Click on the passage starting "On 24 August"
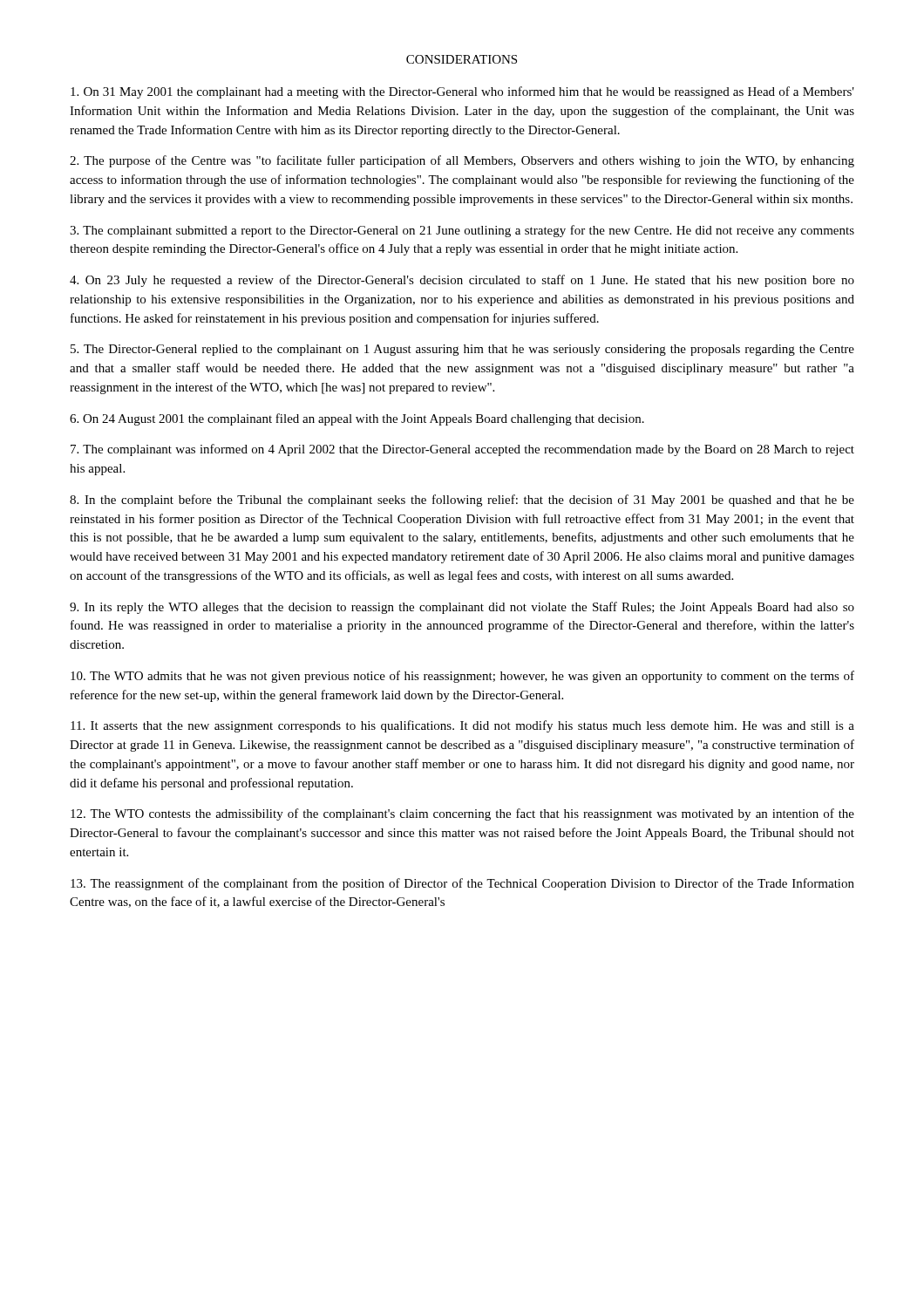The image size is (924, 1308). 357,418
